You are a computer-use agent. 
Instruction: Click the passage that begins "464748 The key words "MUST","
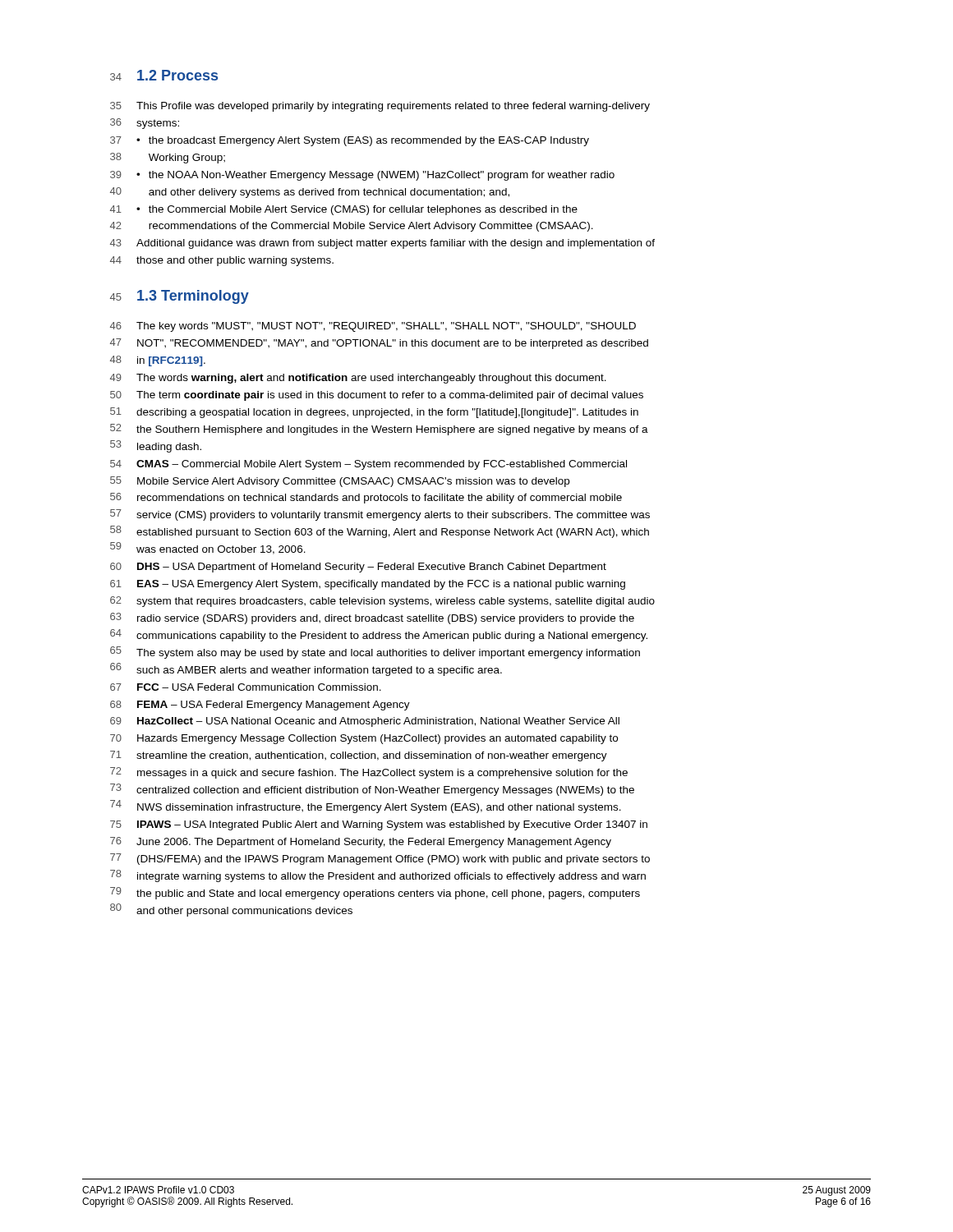476,344
